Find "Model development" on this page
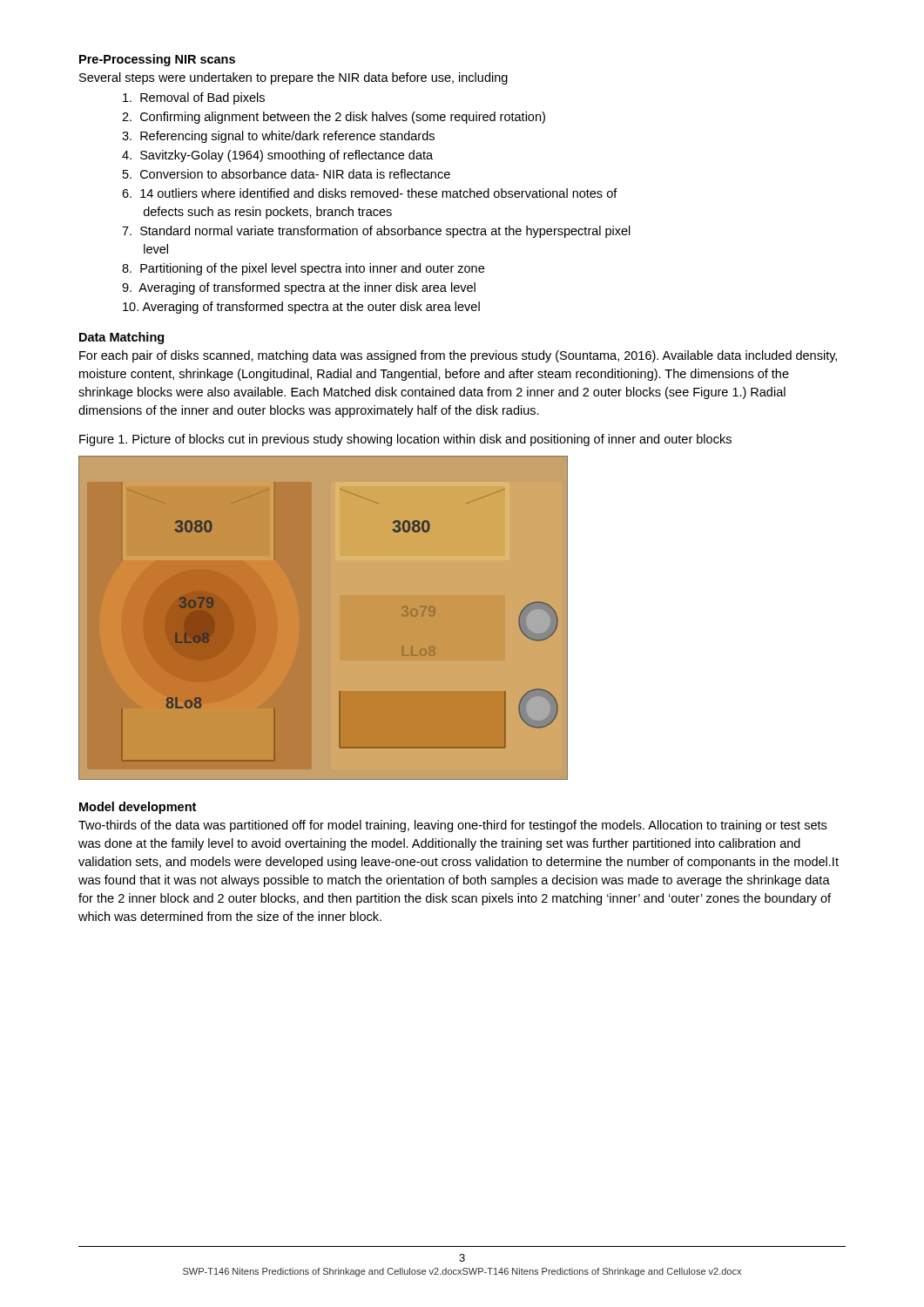 (x=137, y=807)
